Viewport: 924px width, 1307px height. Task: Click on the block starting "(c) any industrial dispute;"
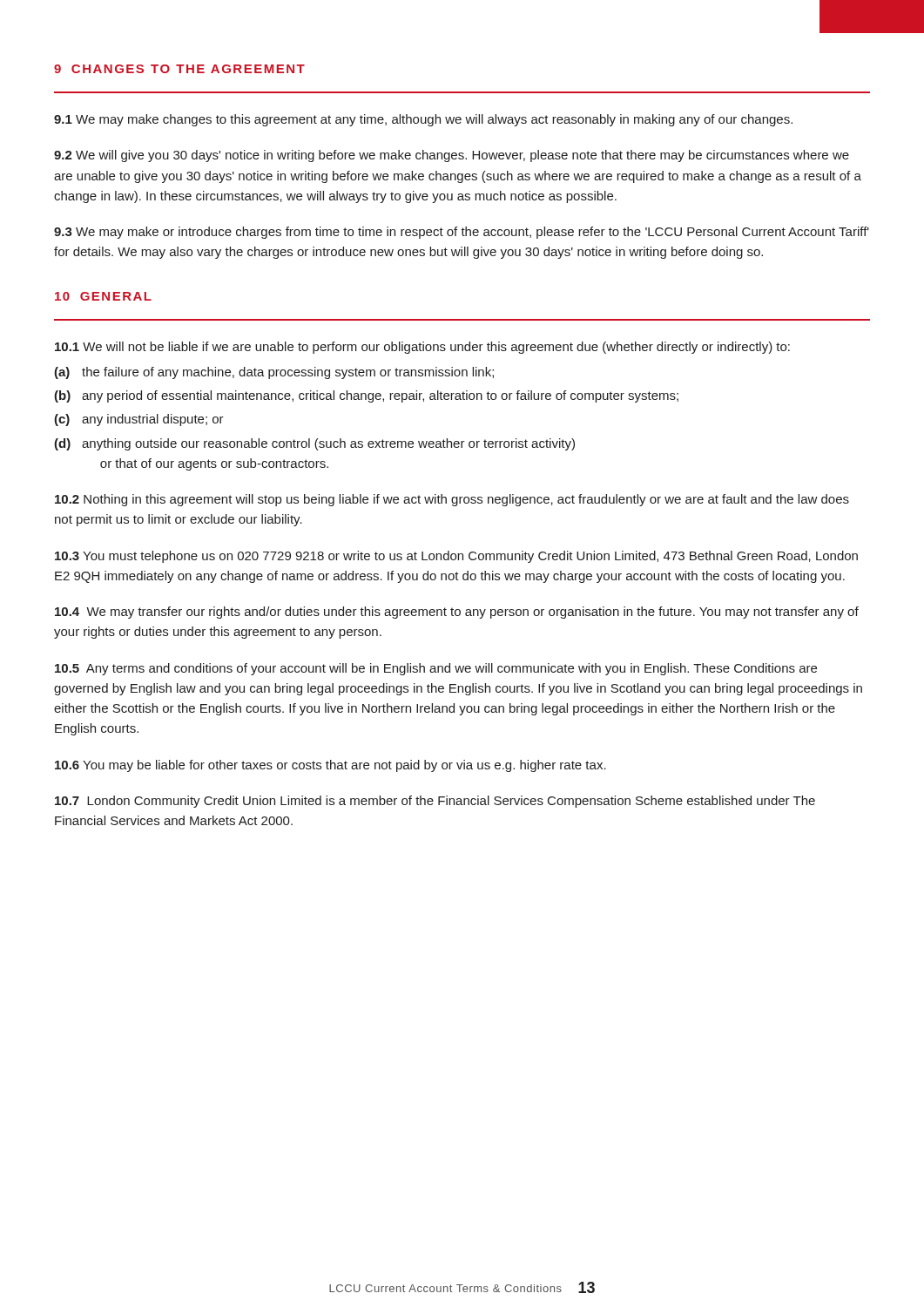[x=139, y=419]
